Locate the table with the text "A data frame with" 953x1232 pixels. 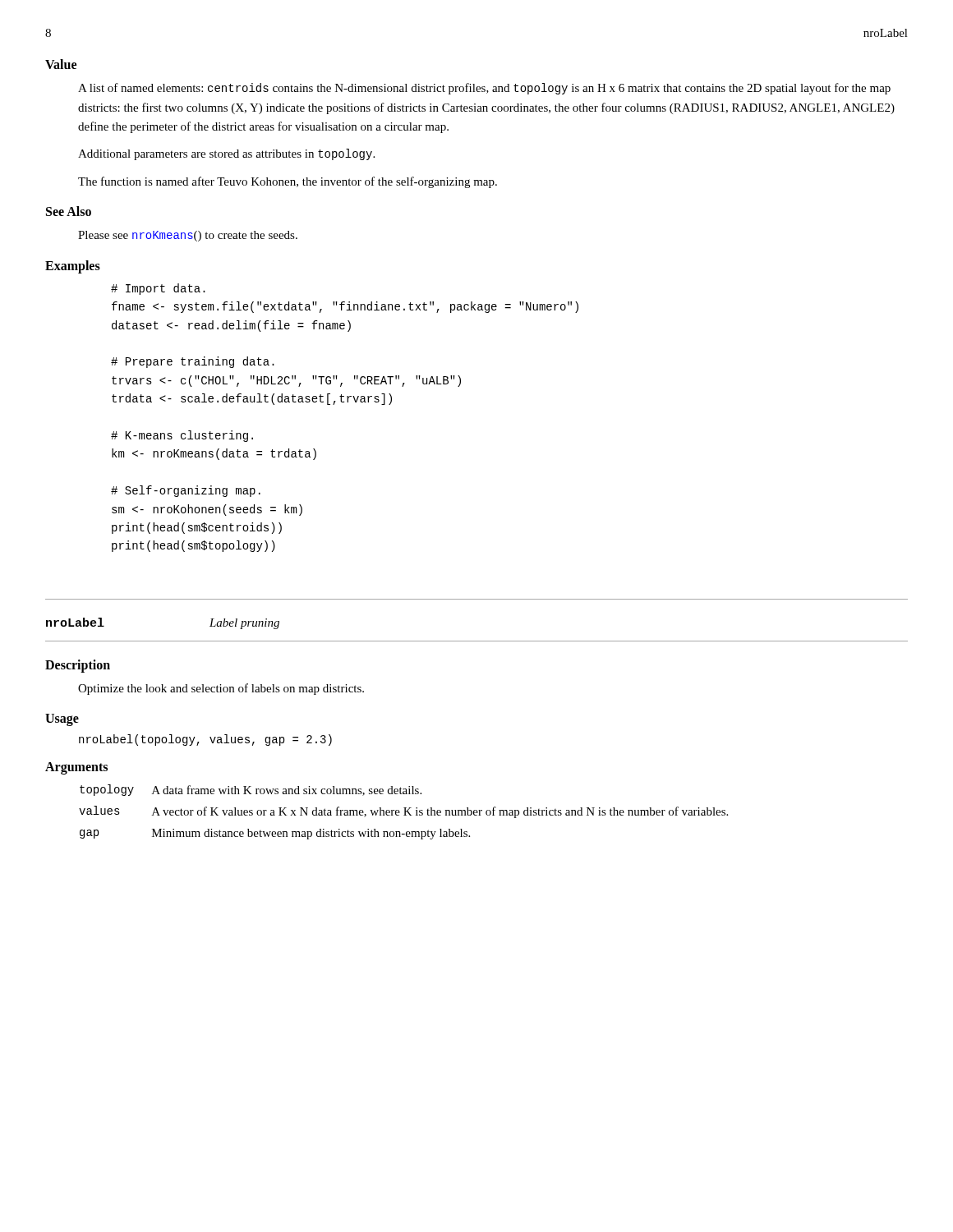tap(476, 812)
